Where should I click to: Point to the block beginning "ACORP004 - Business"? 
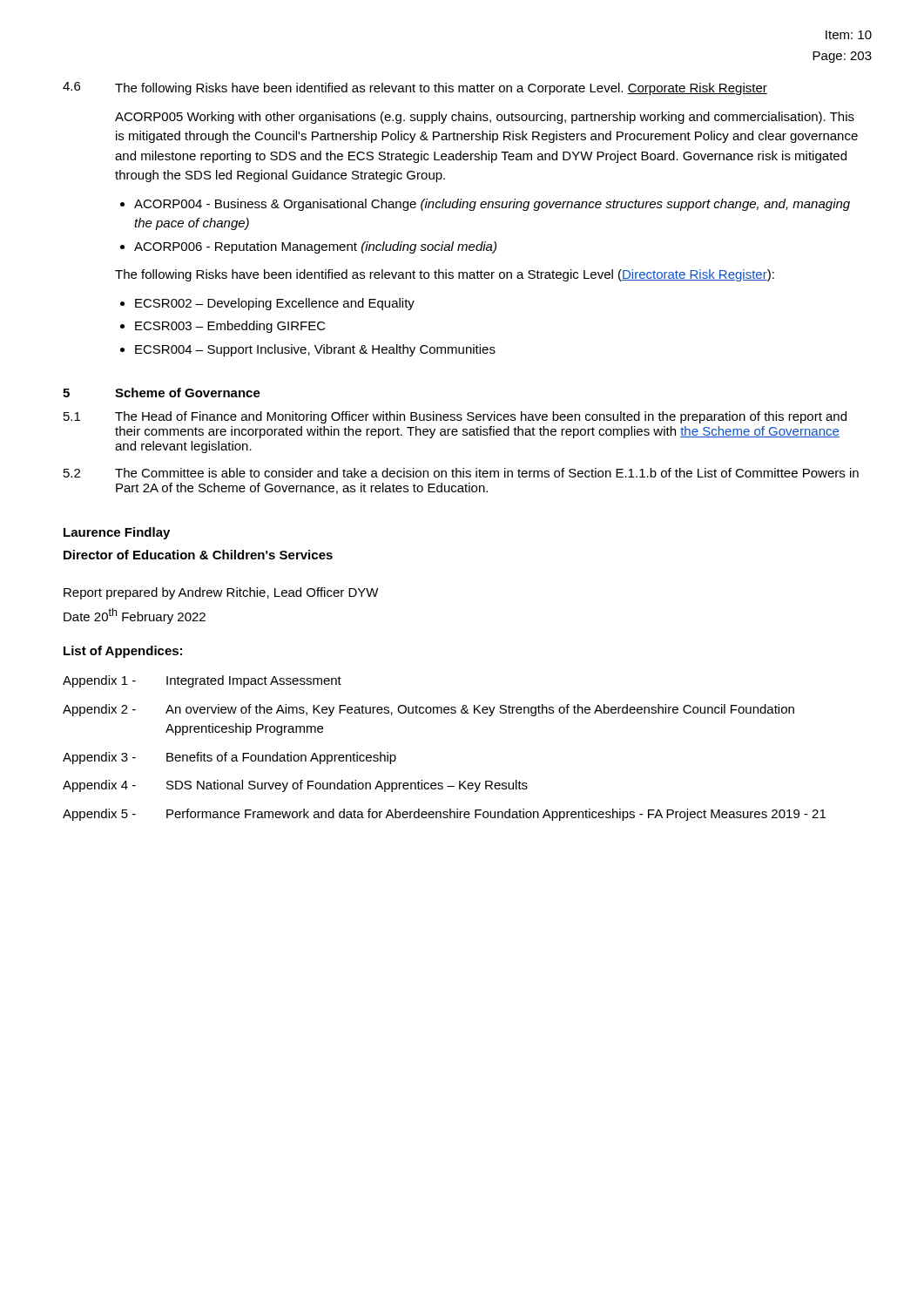(x=492, y=213)
